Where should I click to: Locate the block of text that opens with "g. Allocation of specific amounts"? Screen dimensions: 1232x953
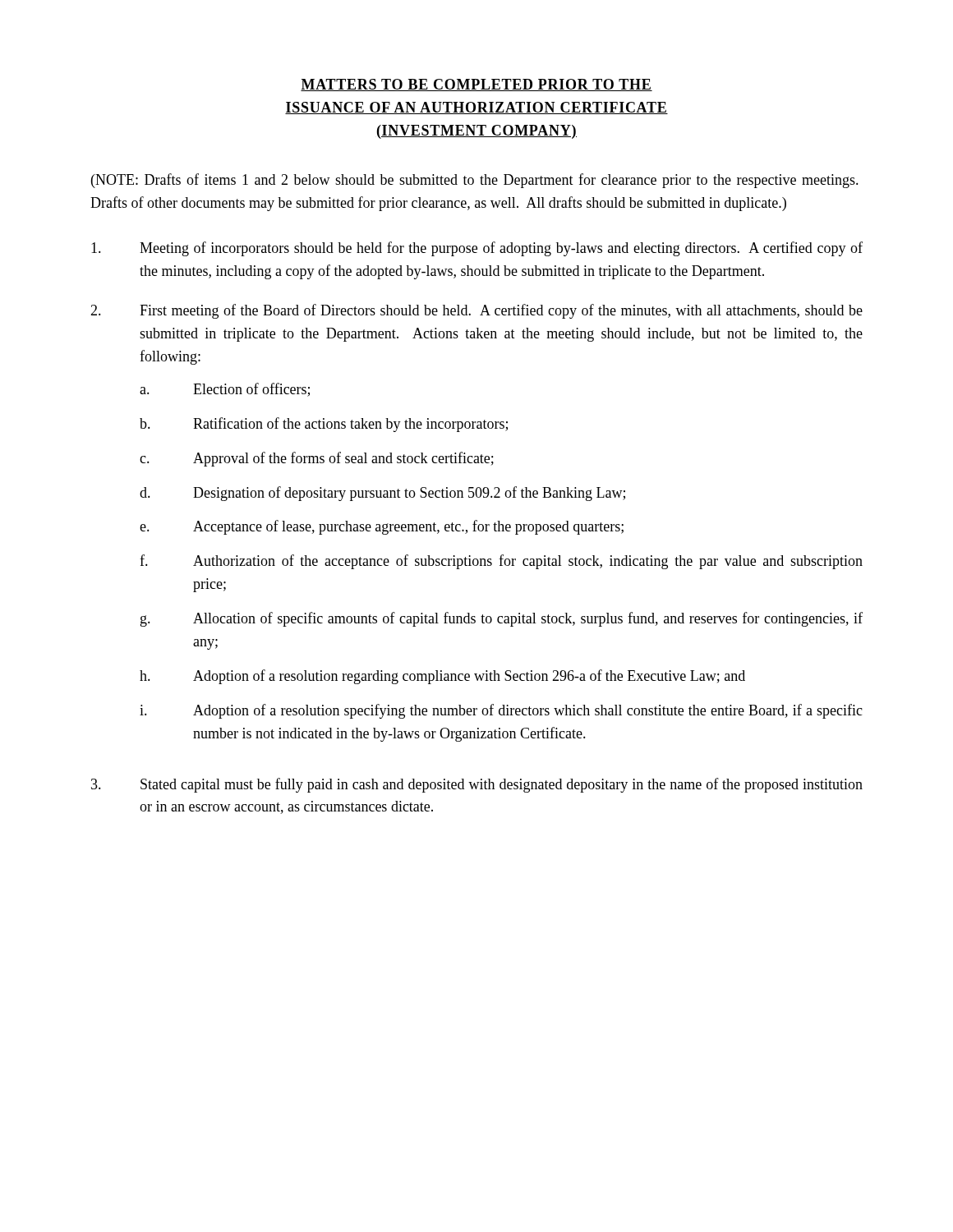(501, 631)
